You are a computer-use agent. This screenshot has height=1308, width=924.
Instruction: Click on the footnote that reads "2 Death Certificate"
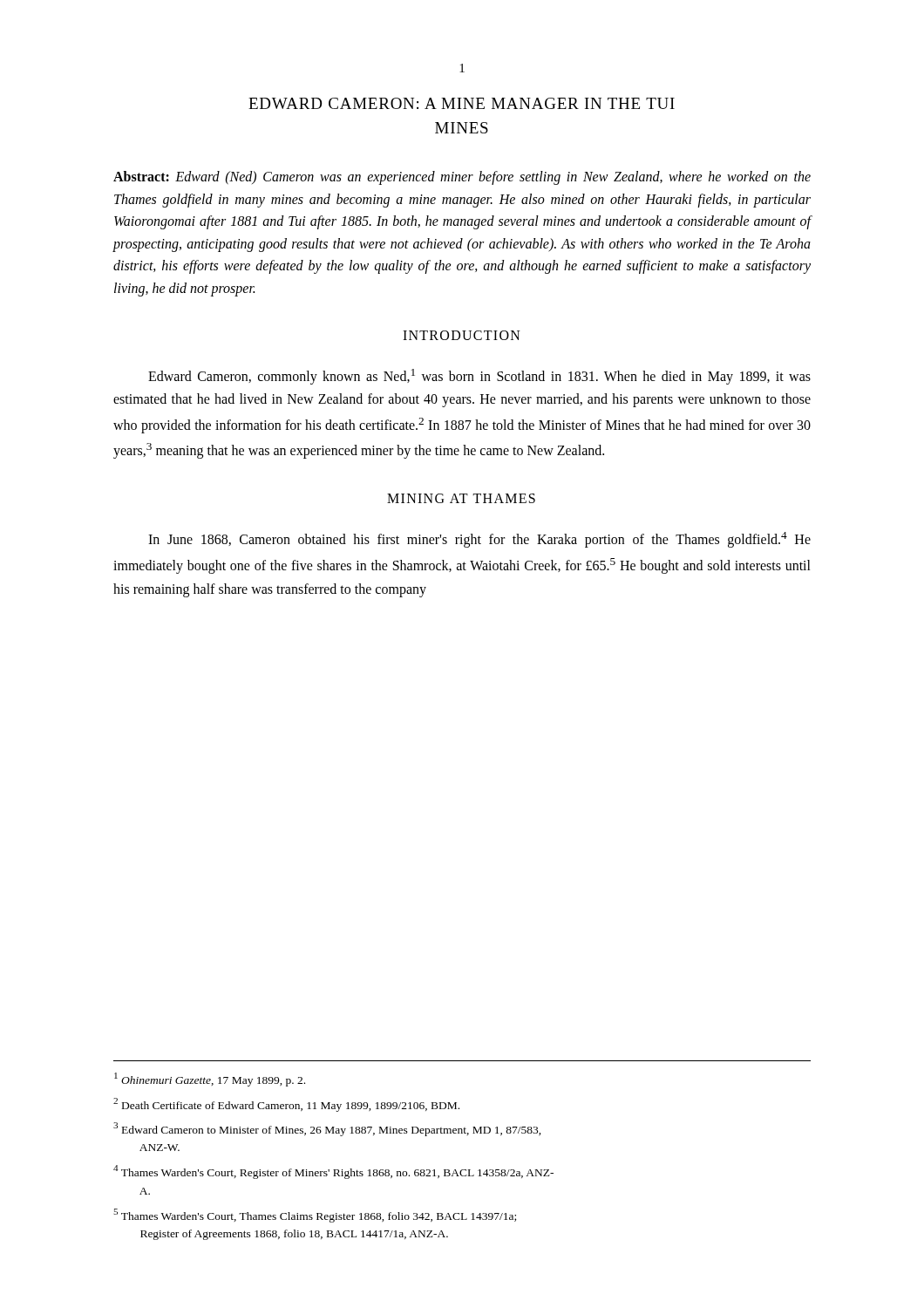click(287, 1103)
